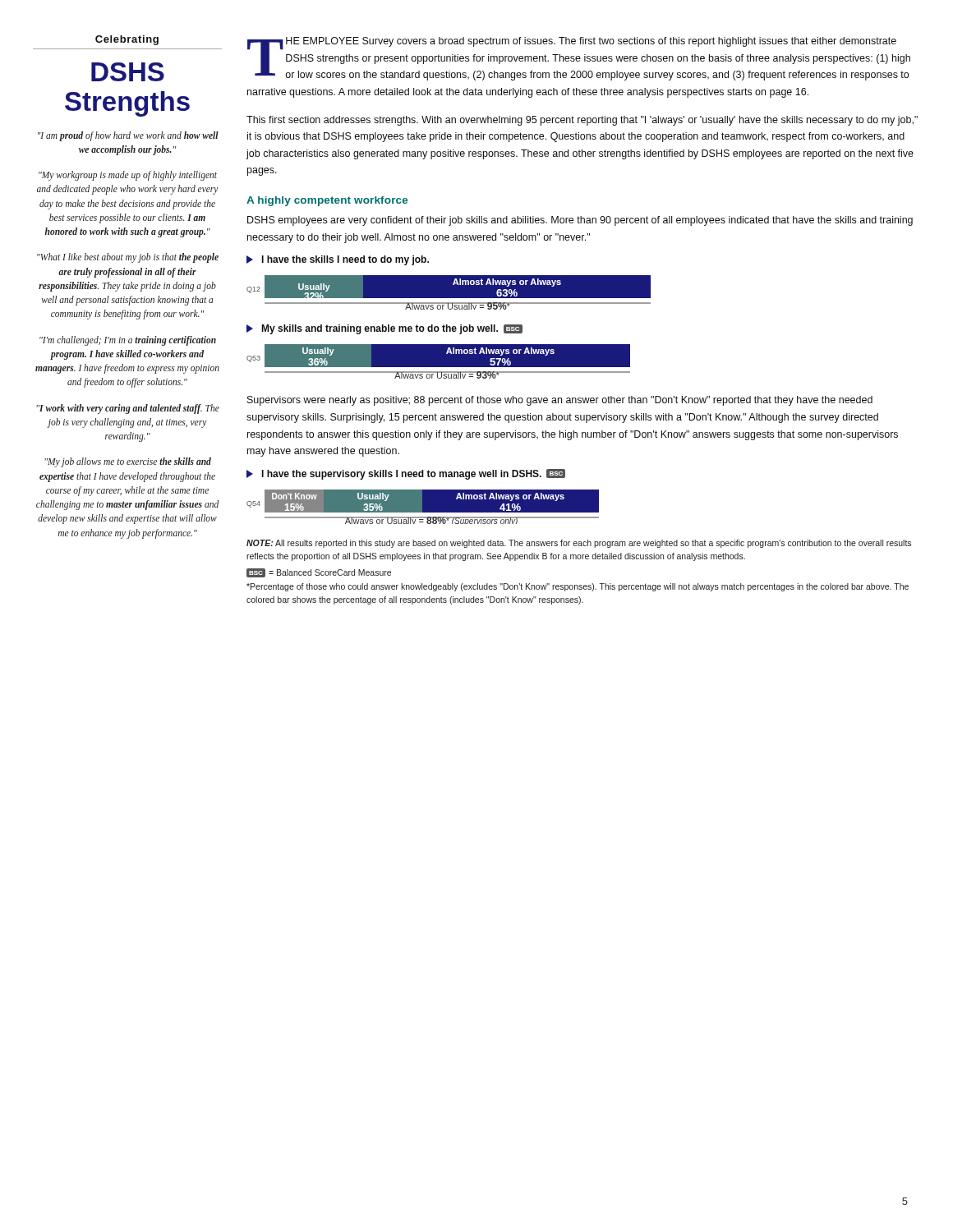The image size is (953, 1232).
Task: Find the element starting ""My workgroup is"
Action: click(127, 203)
